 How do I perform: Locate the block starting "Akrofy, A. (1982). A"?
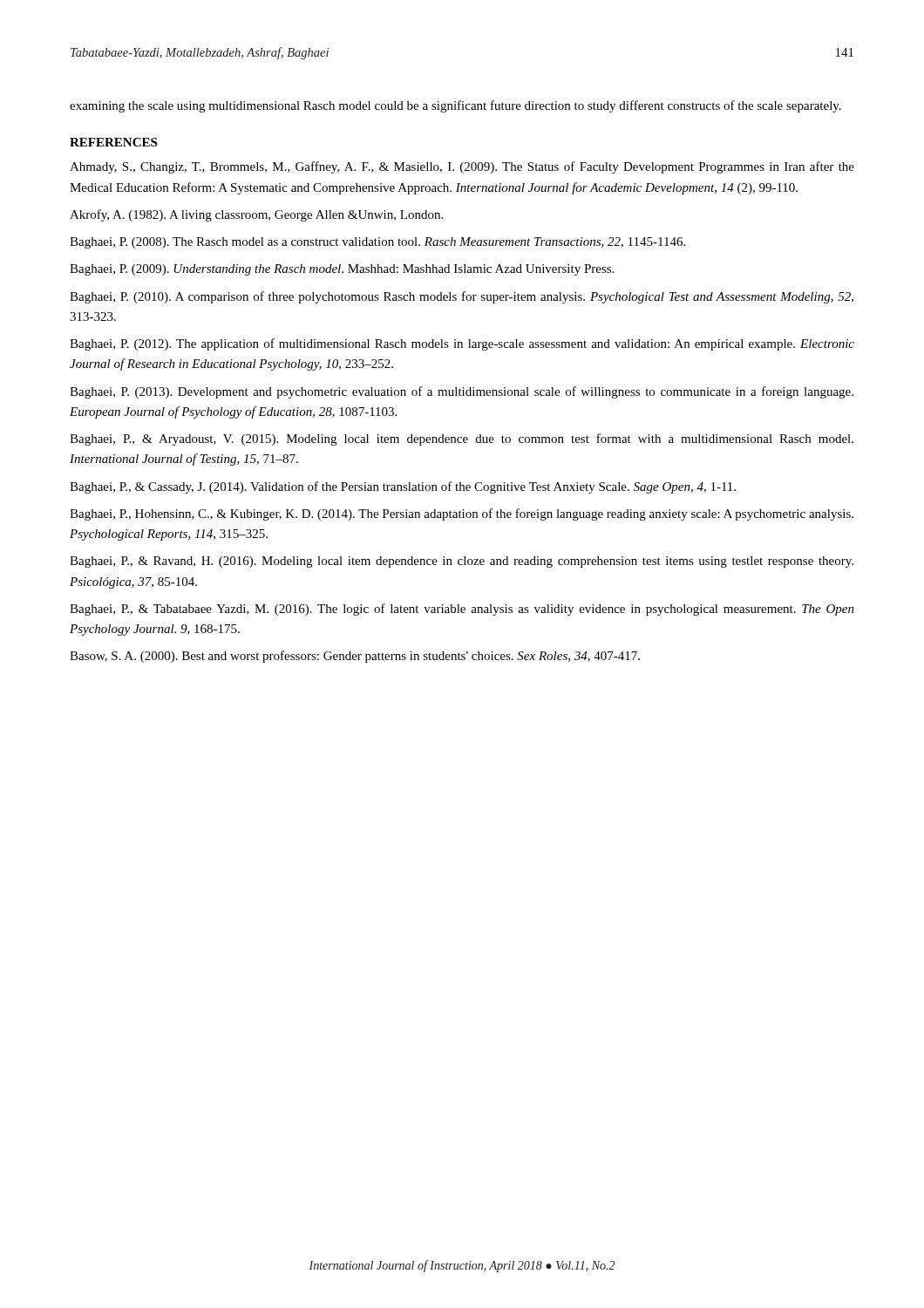click(x=257, y=214)
